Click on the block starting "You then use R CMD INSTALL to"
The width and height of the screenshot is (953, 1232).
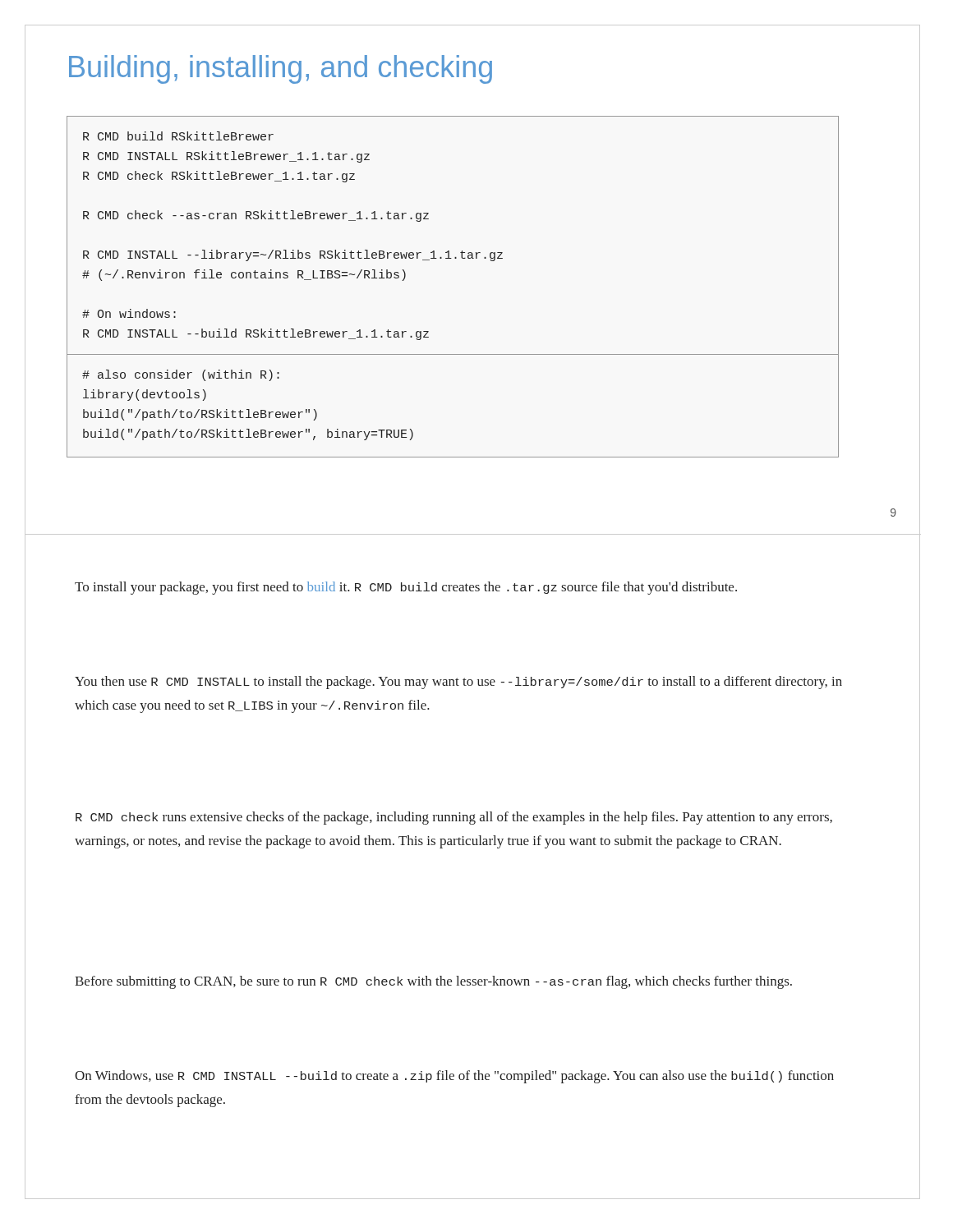pyautogui.click(x=459, y=693)
